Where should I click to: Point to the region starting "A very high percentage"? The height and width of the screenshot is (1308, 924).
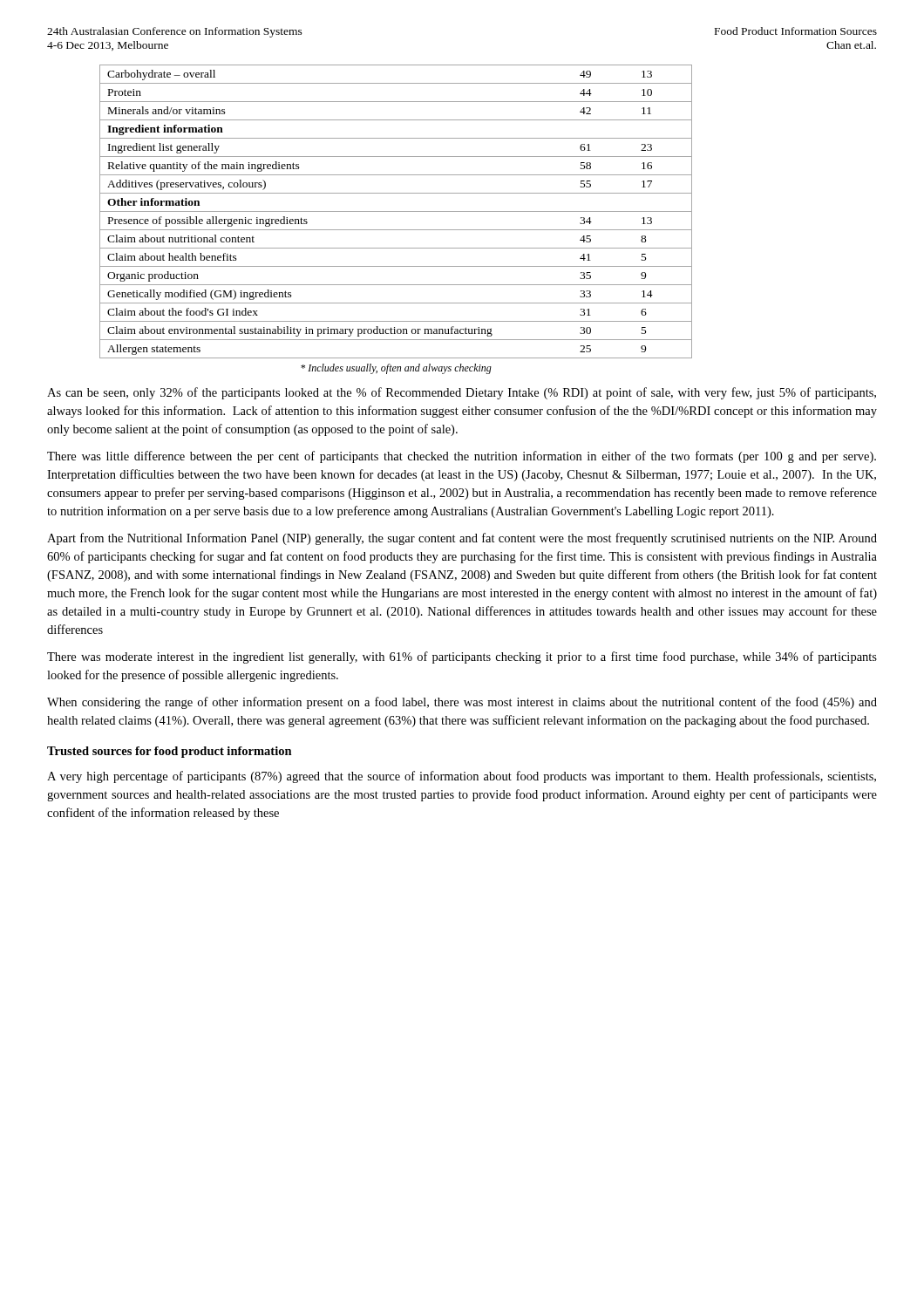tap(462, 795)
